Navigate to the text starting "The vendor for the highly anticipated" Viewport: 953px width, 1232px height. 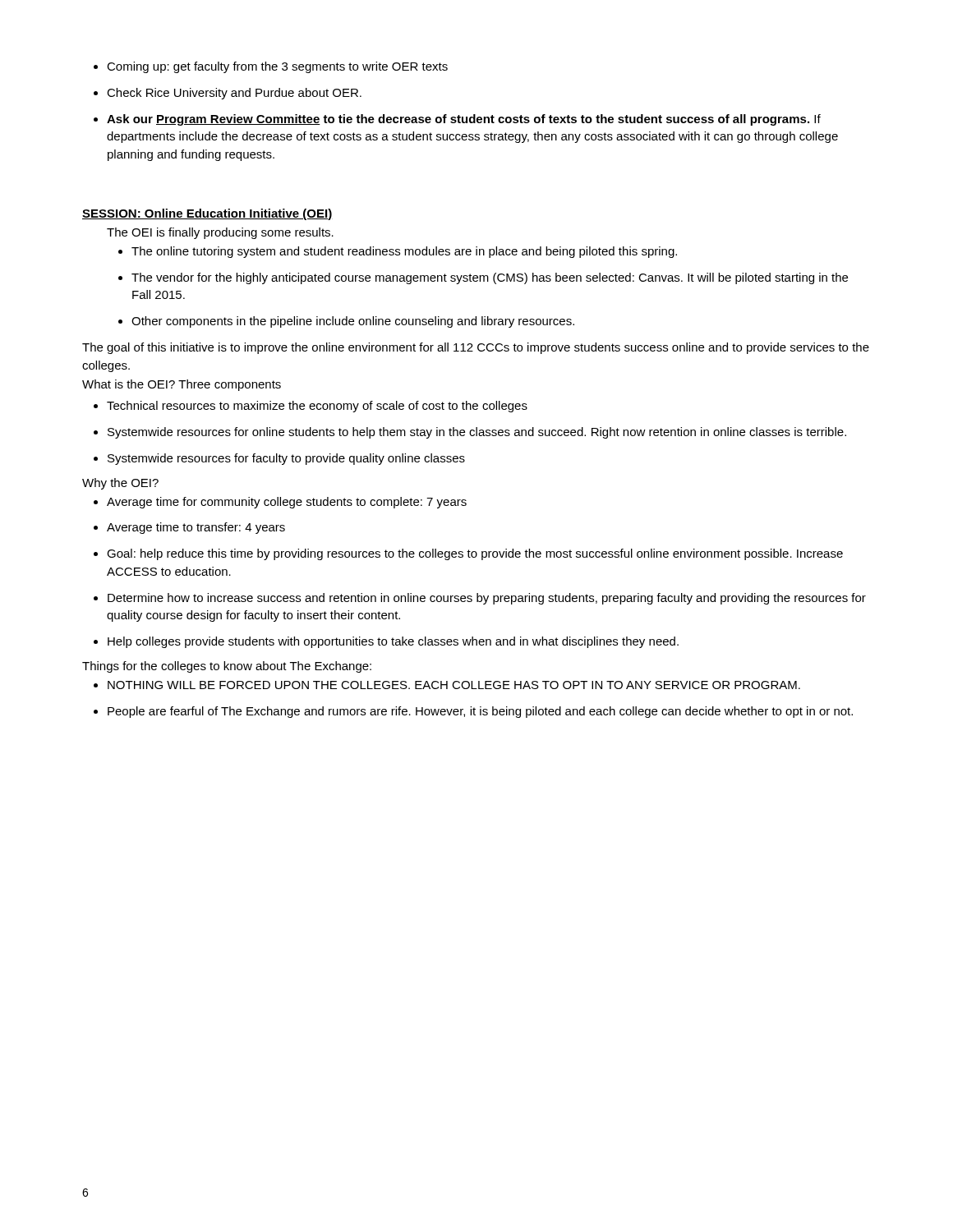489,286
